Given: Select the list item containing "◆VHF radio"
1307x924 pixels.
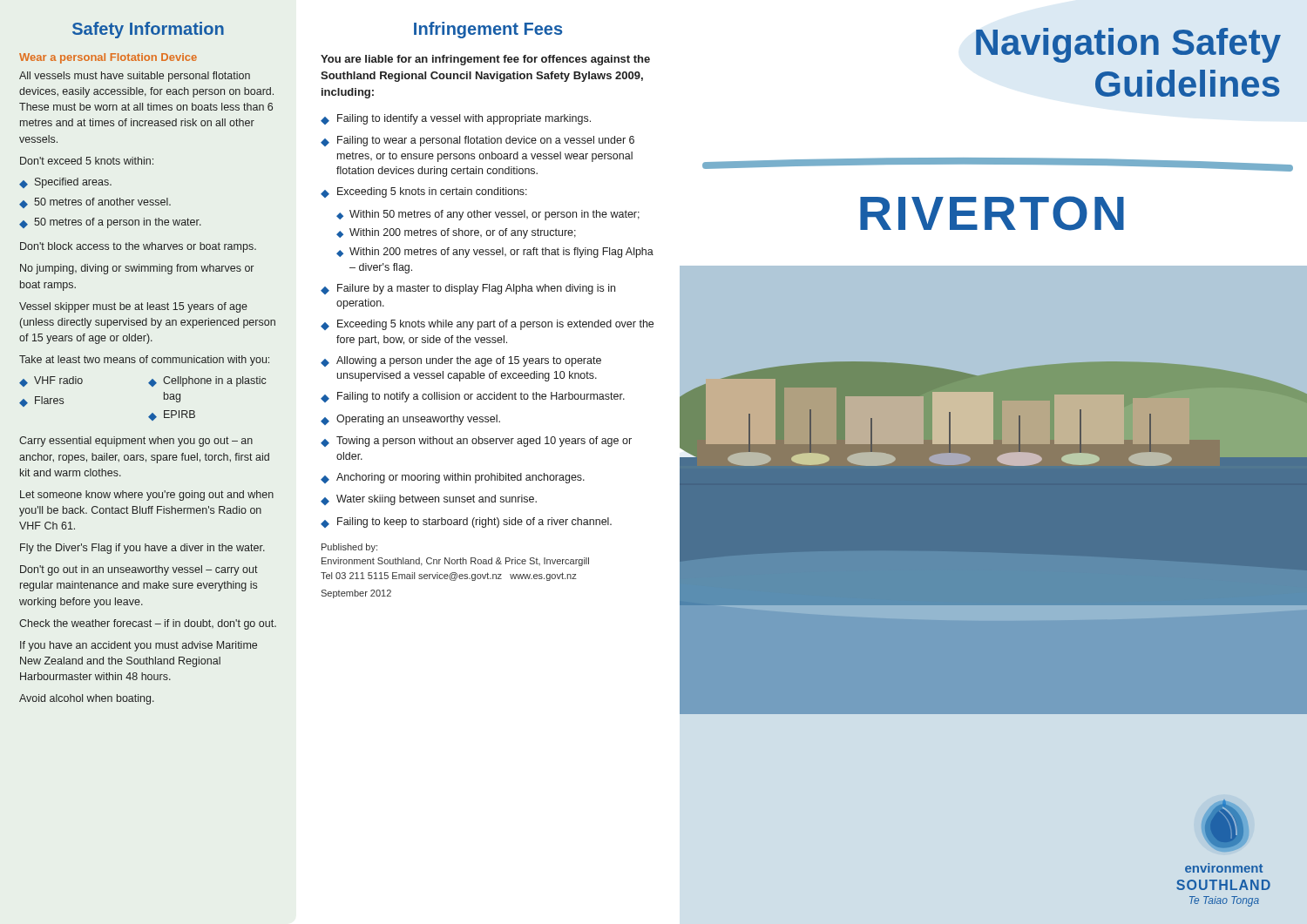Looking at the screenshot, I should click(x=51, y=382).
